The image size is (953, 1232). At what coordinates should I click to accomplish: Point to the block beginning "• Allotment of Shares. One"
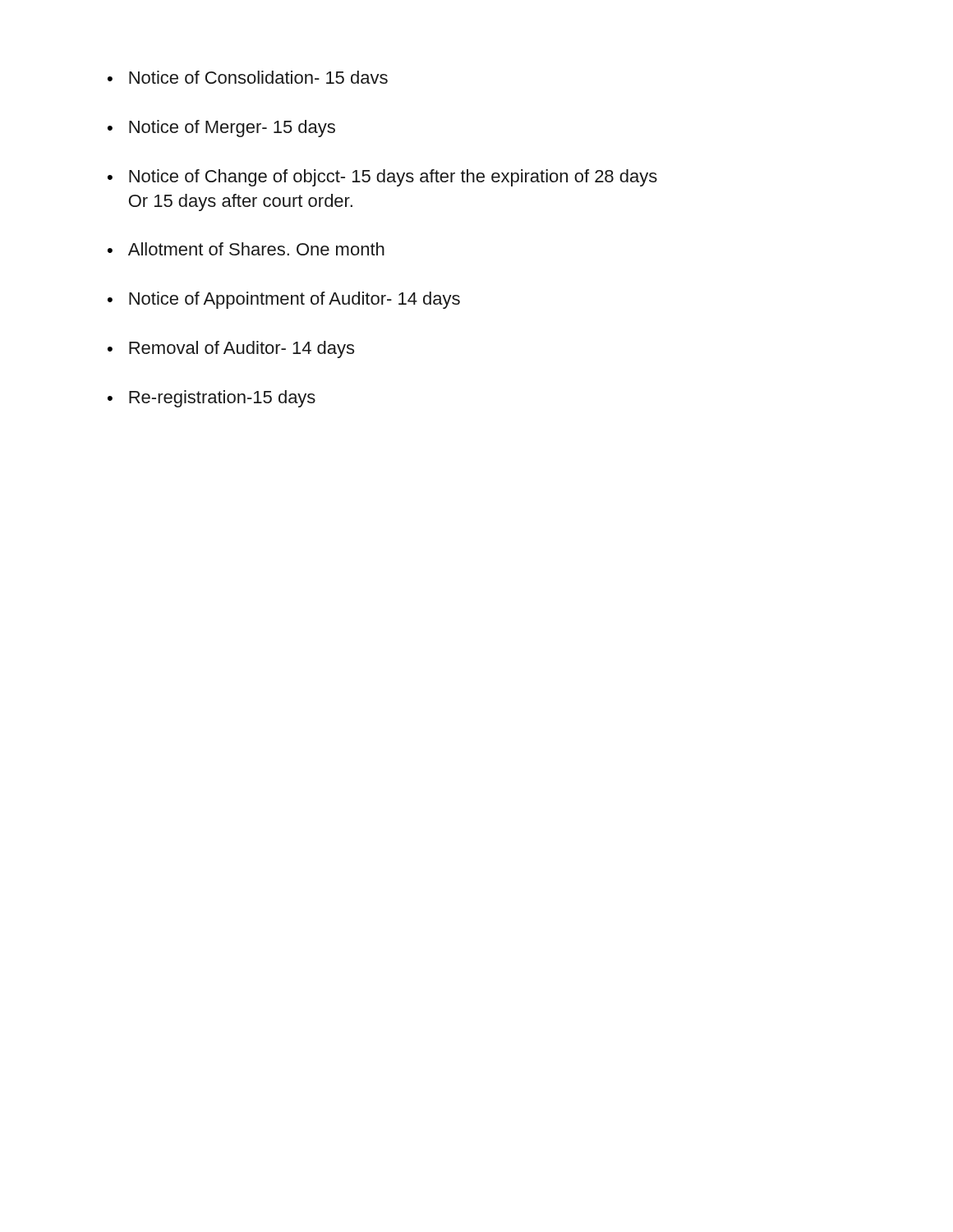(x=246, y=251)
